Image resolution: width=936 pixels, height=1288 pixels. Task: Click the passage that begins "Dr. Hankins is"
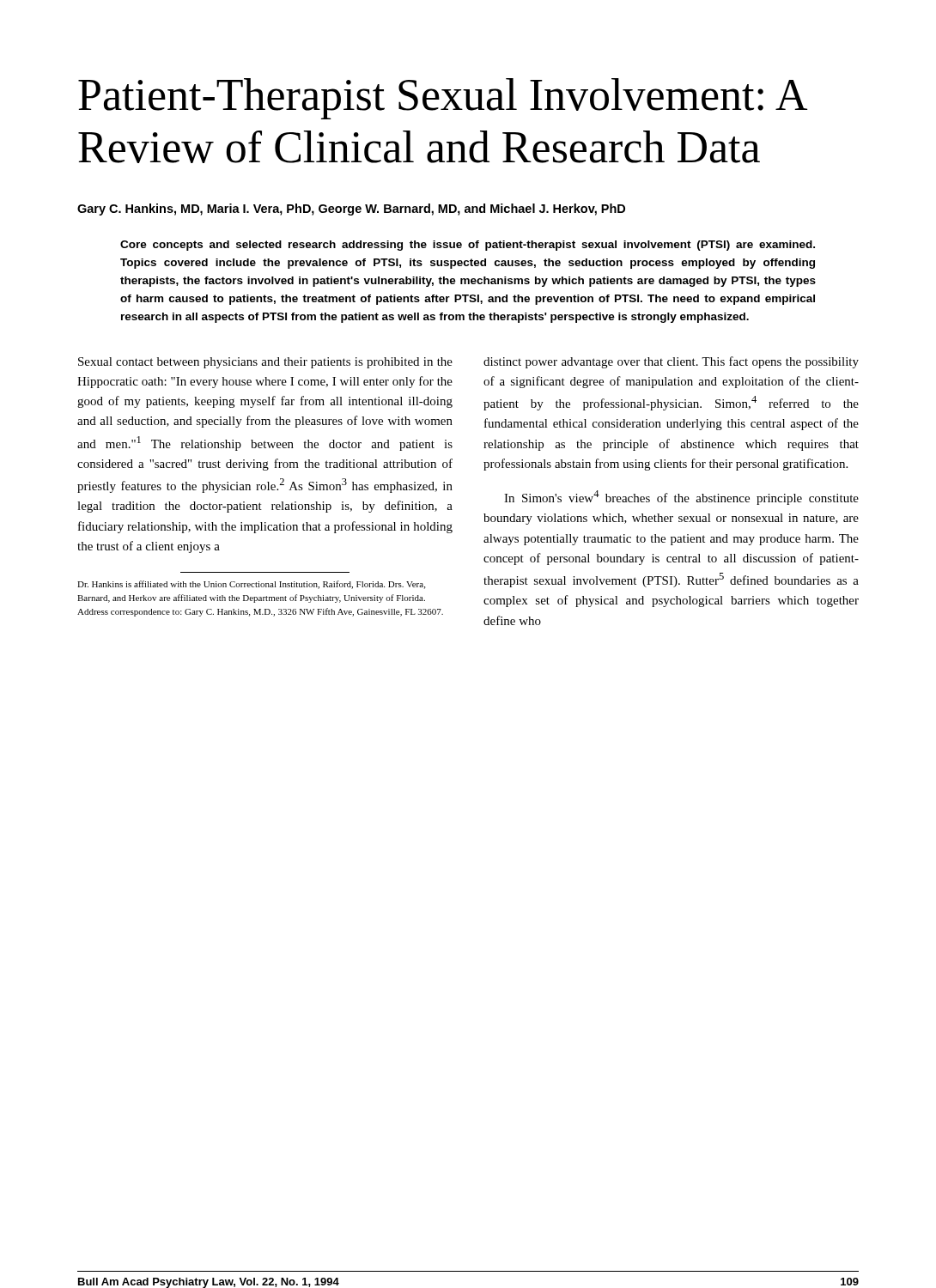click(x=260, y=598)
